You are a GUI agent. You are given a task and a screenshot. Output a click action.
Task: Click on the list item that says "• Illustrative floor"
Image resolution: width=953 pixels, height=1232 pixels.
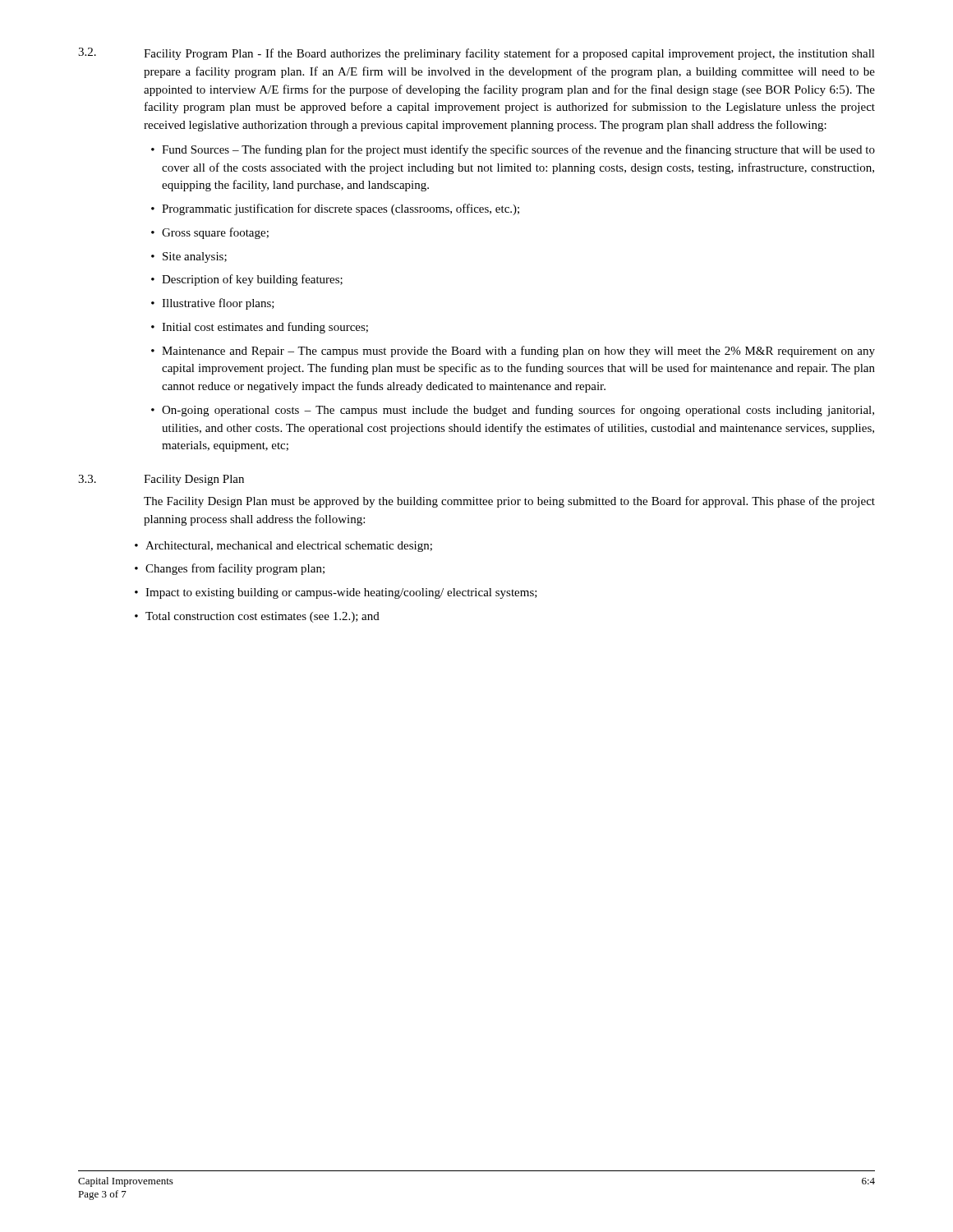coord(213,304)
